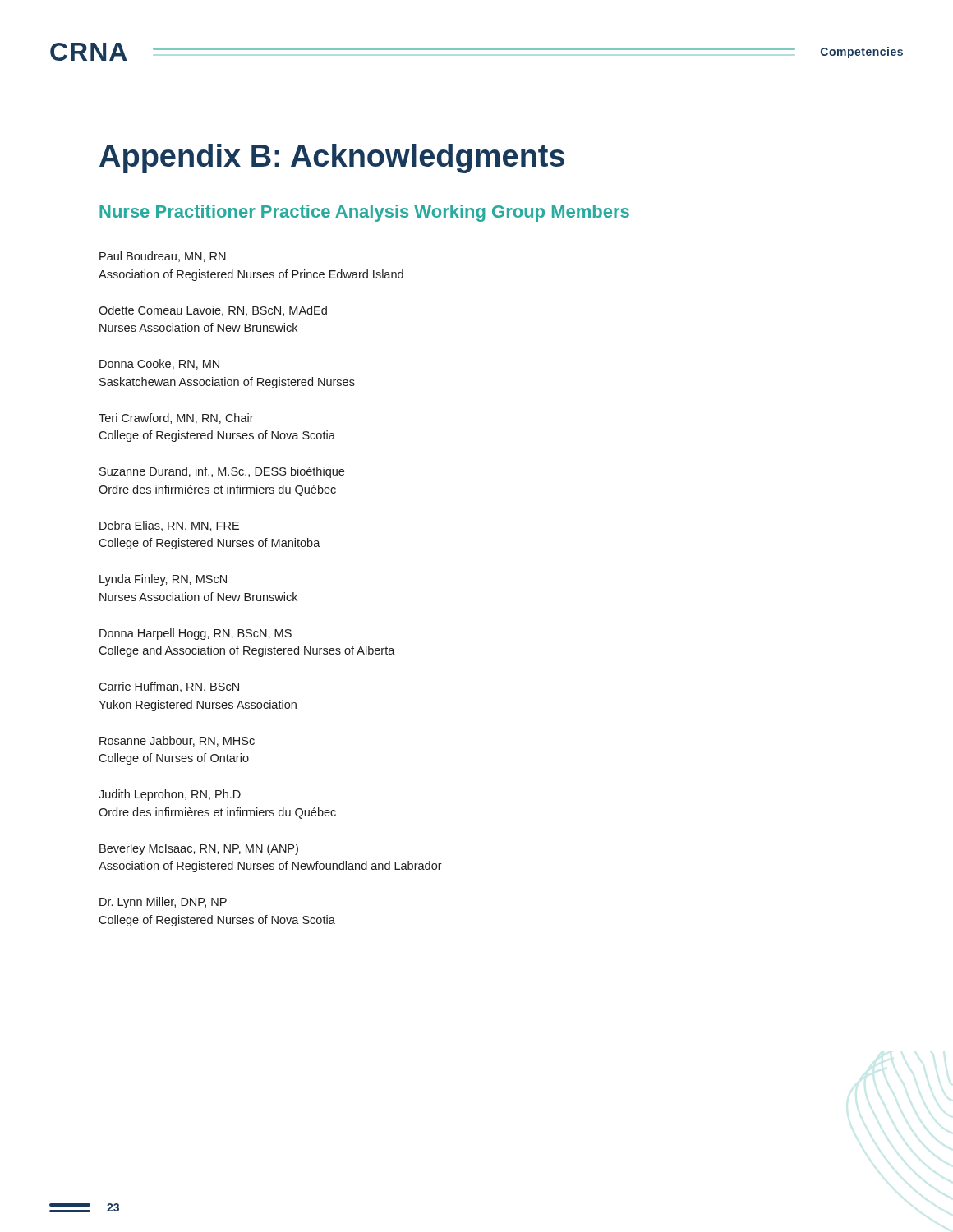Select the element starting "Nurse Practitioner Practice Analysis Working Group Members"

(x=476, y=212)
